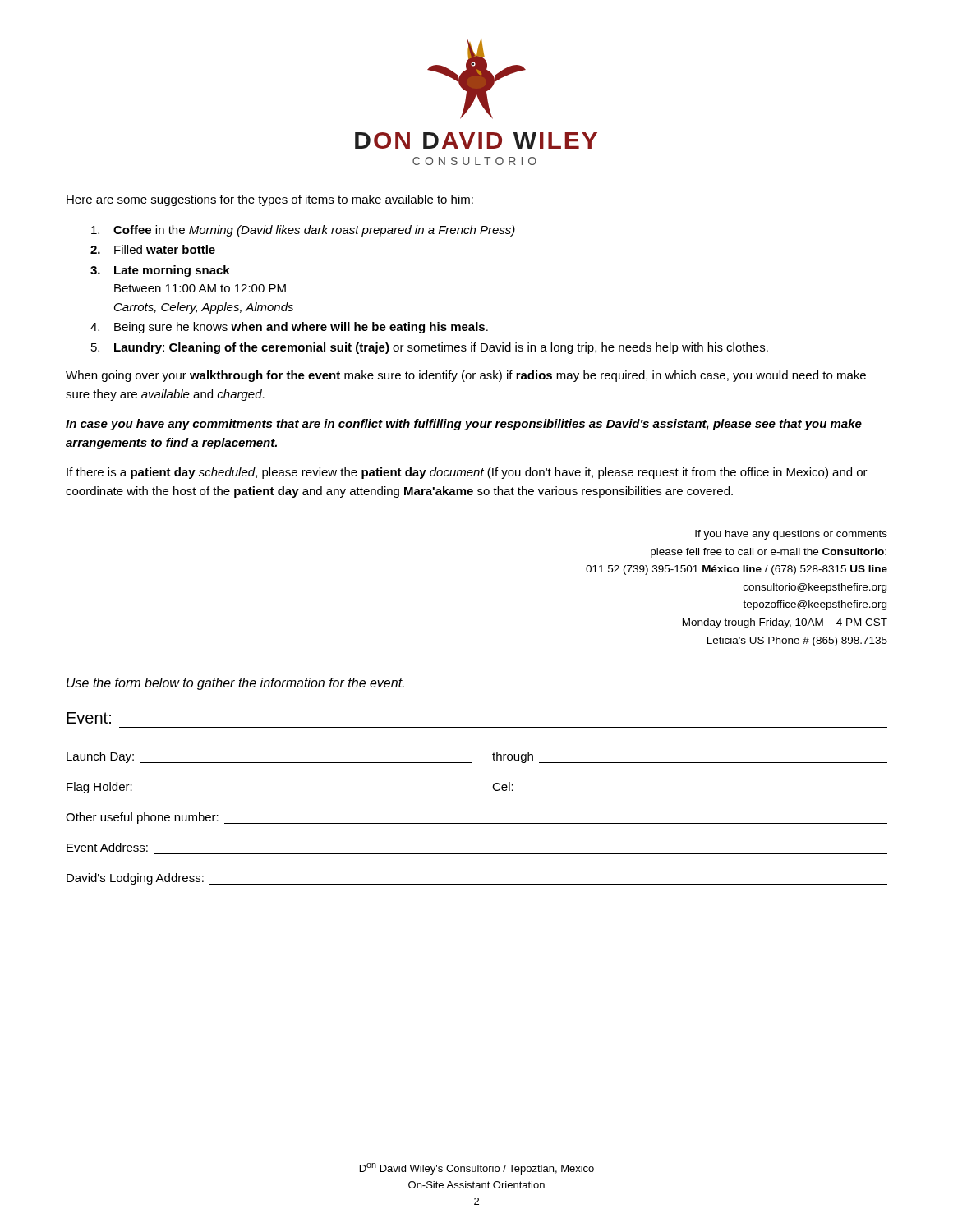Locate the block of text that opens with "In case you"
The width and height of the screenshot is (953, 1232).
[464, 433]
